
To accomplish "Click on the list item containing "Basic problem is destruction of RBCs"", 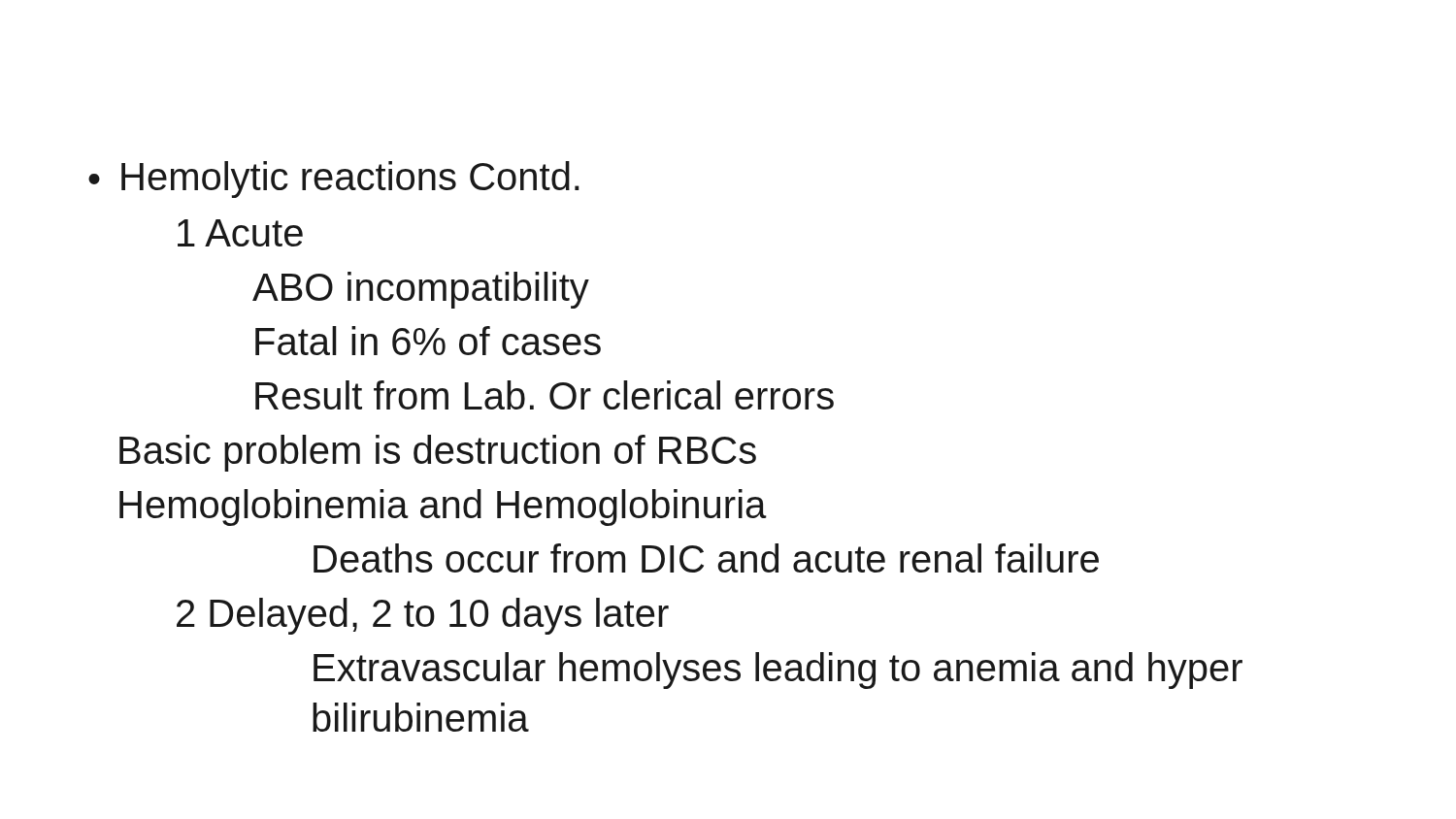I will pos(437,450).
